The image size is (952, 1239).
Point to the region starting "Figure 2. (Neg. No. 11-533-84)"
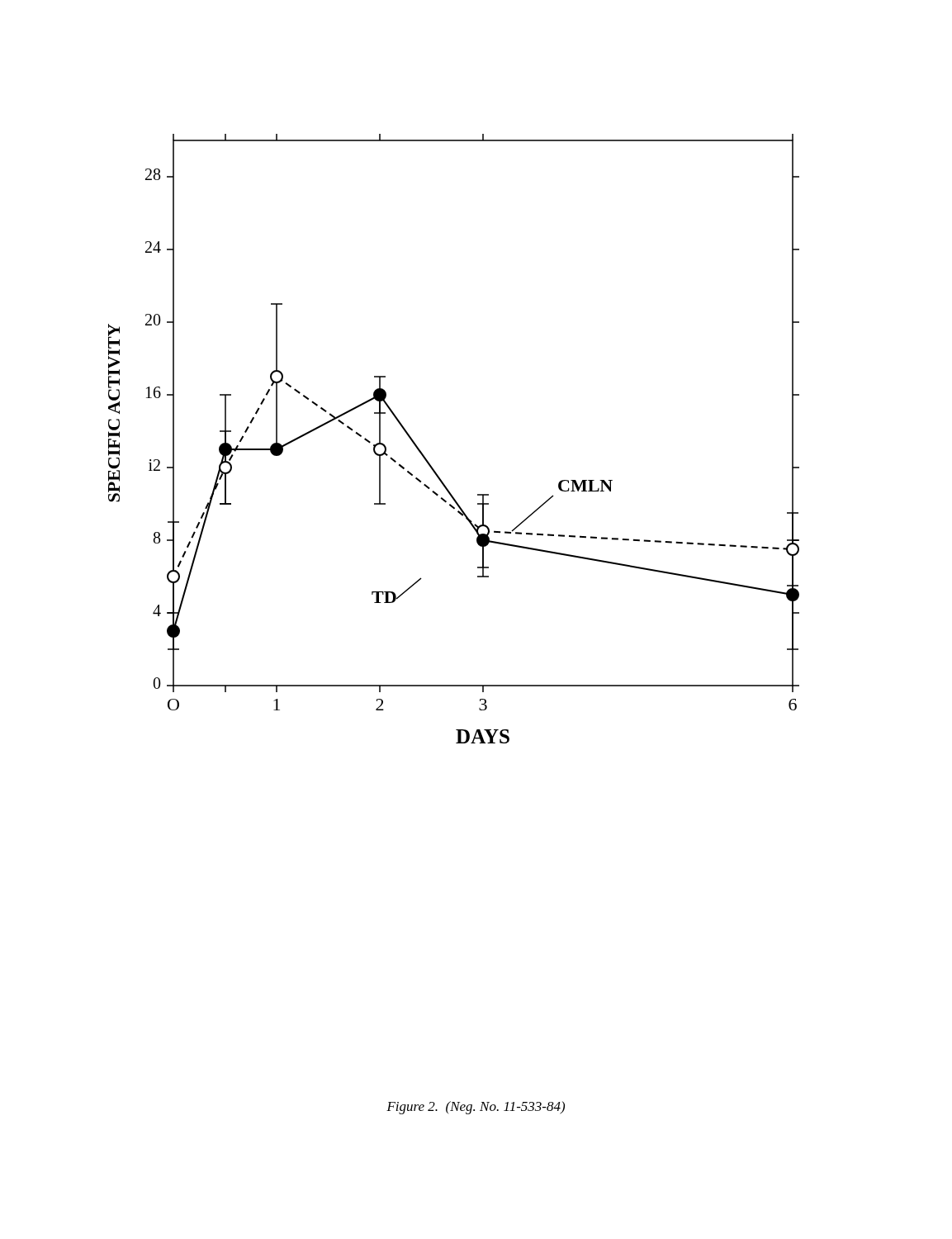(x=476, y=1106)
